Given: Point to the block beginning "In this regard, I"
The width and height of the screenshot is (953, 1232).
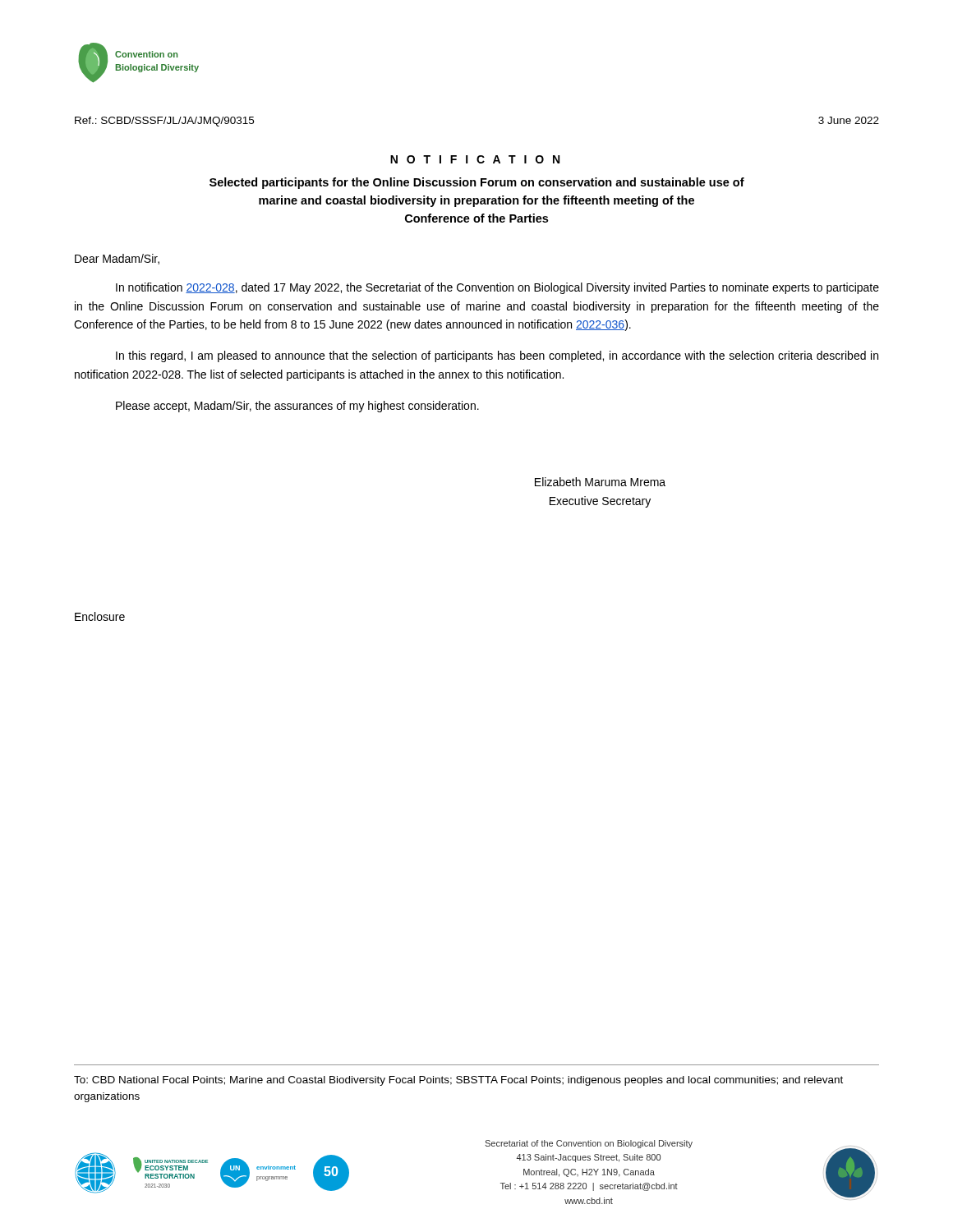Looking at the screenshot, I should (x=476, y=365).
